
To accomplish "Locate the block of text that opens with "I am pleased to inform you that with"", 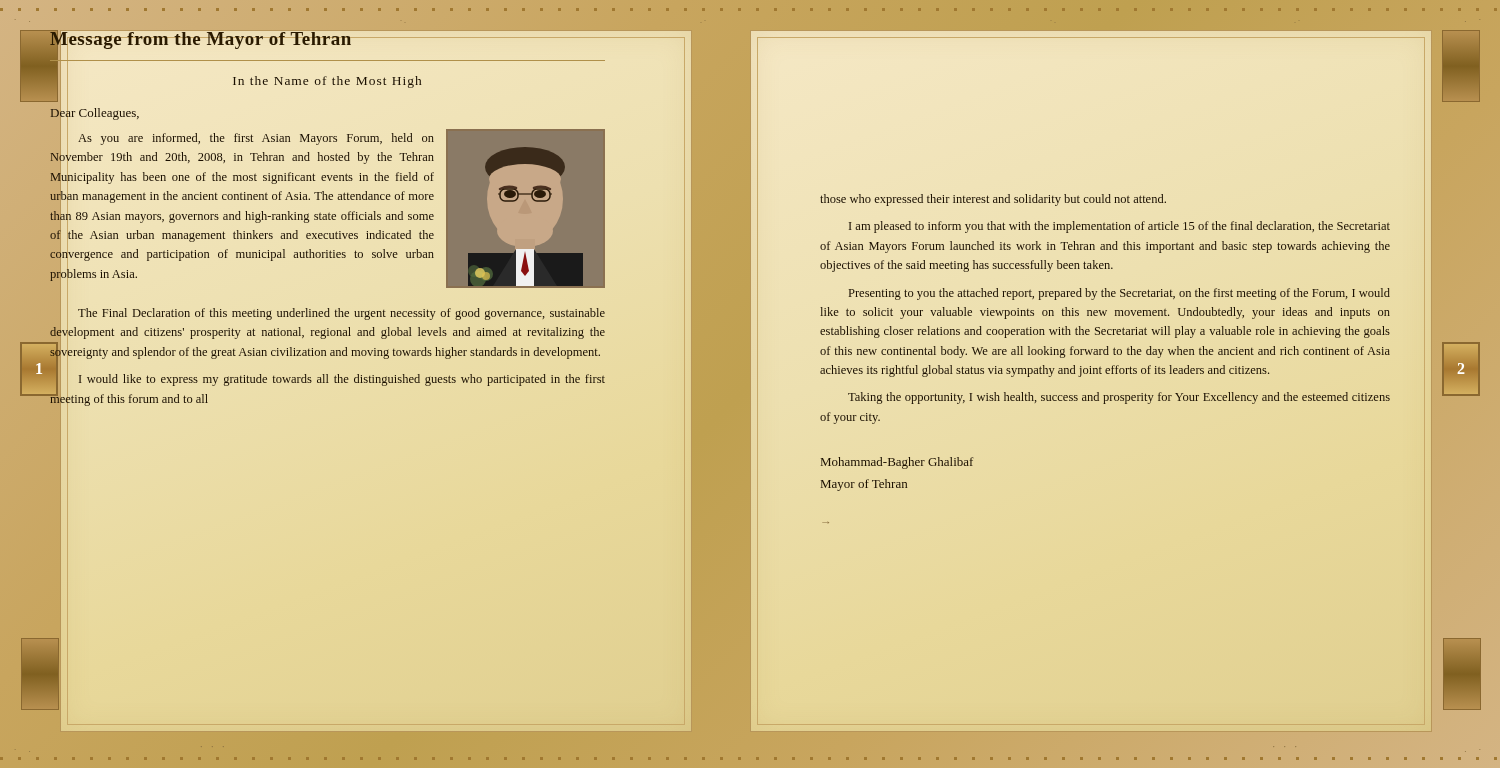I will click(1105, 246).
